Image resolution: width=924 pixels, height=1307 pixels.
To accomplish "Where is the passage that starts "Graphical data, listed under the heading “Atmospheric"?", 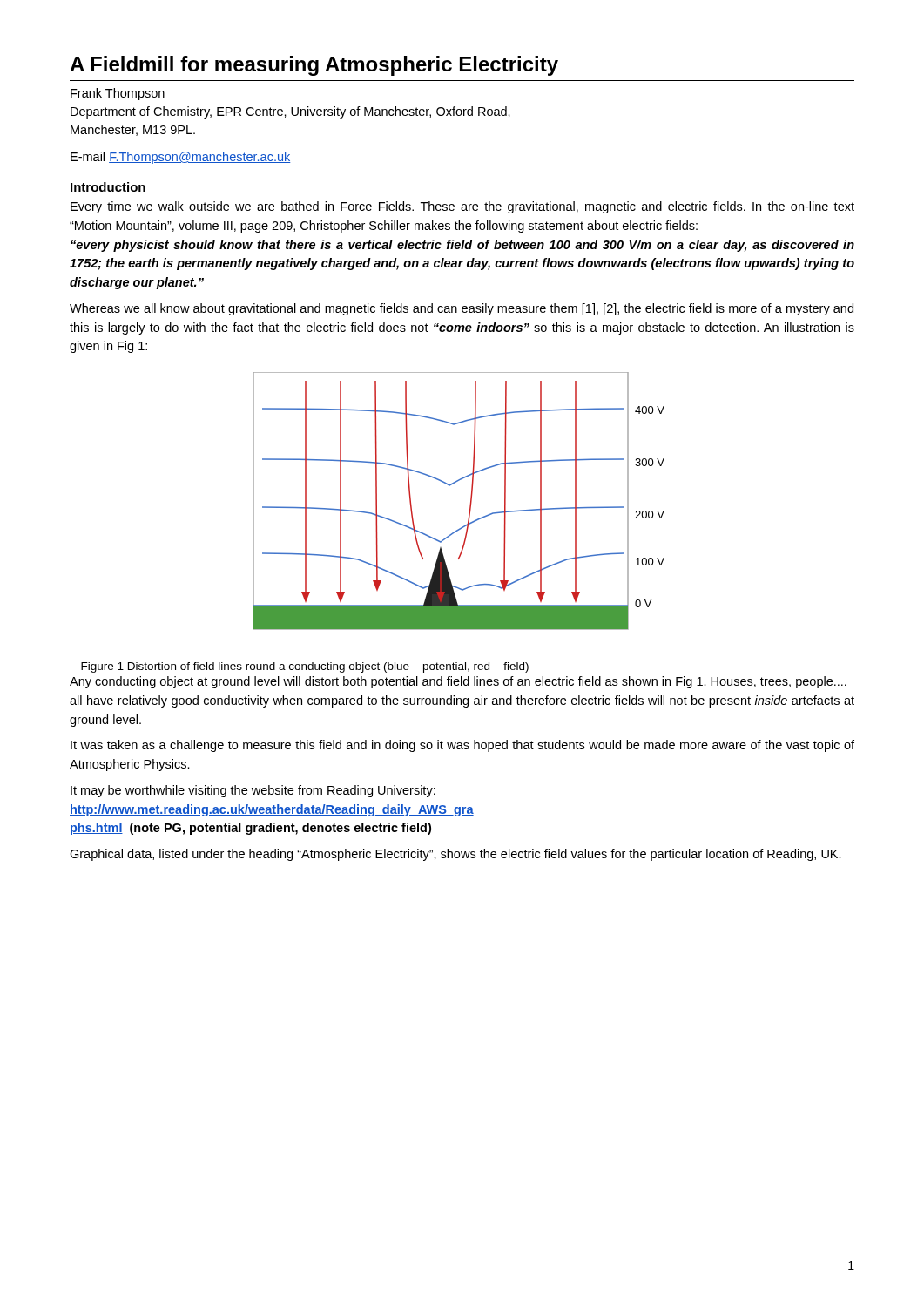I will [x=456, y=854].
